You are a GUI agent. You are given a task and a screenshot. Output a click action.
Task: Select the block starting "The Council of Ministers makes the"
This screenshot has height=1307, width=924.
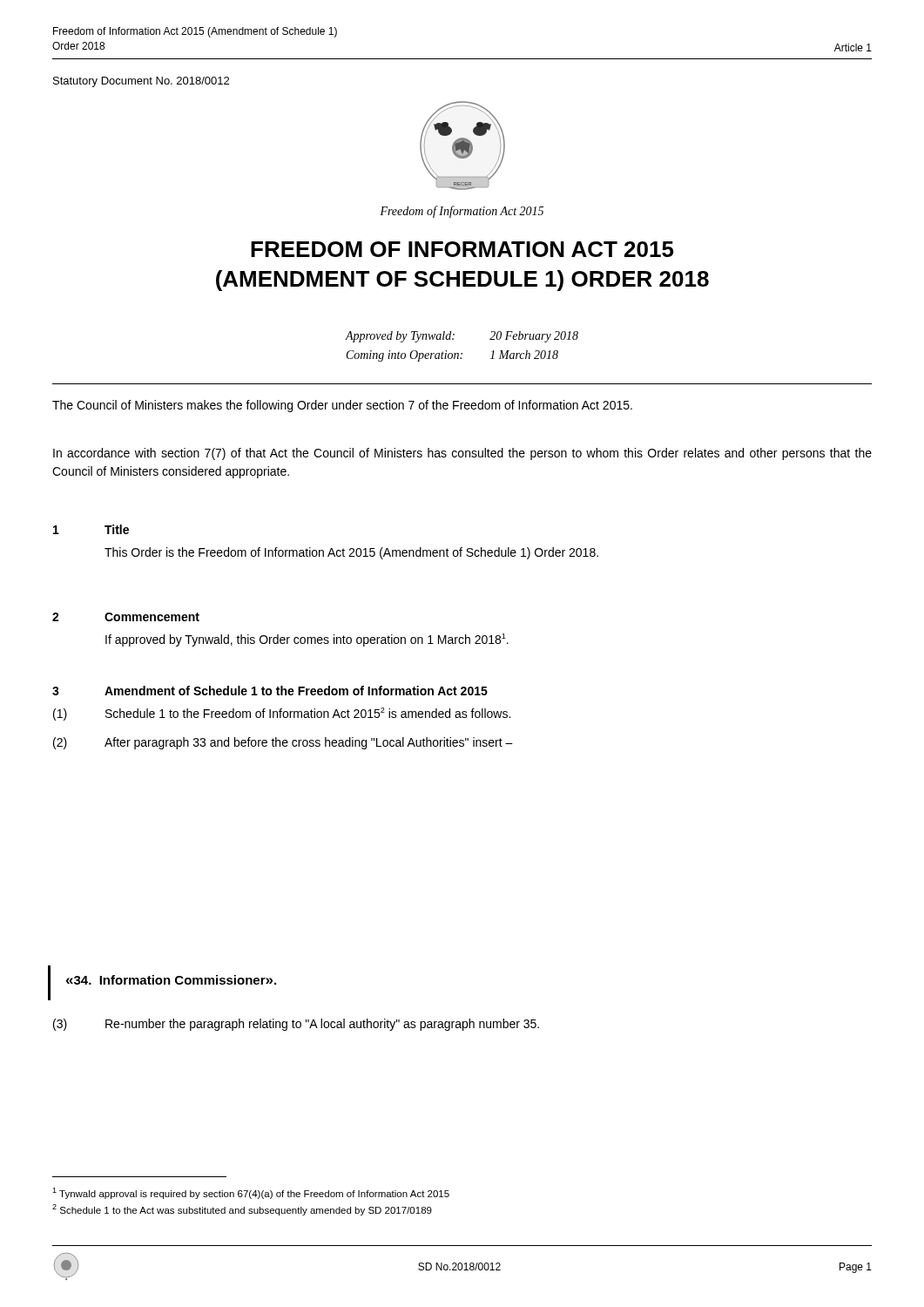pyautogui.click(x=343, y=405)
